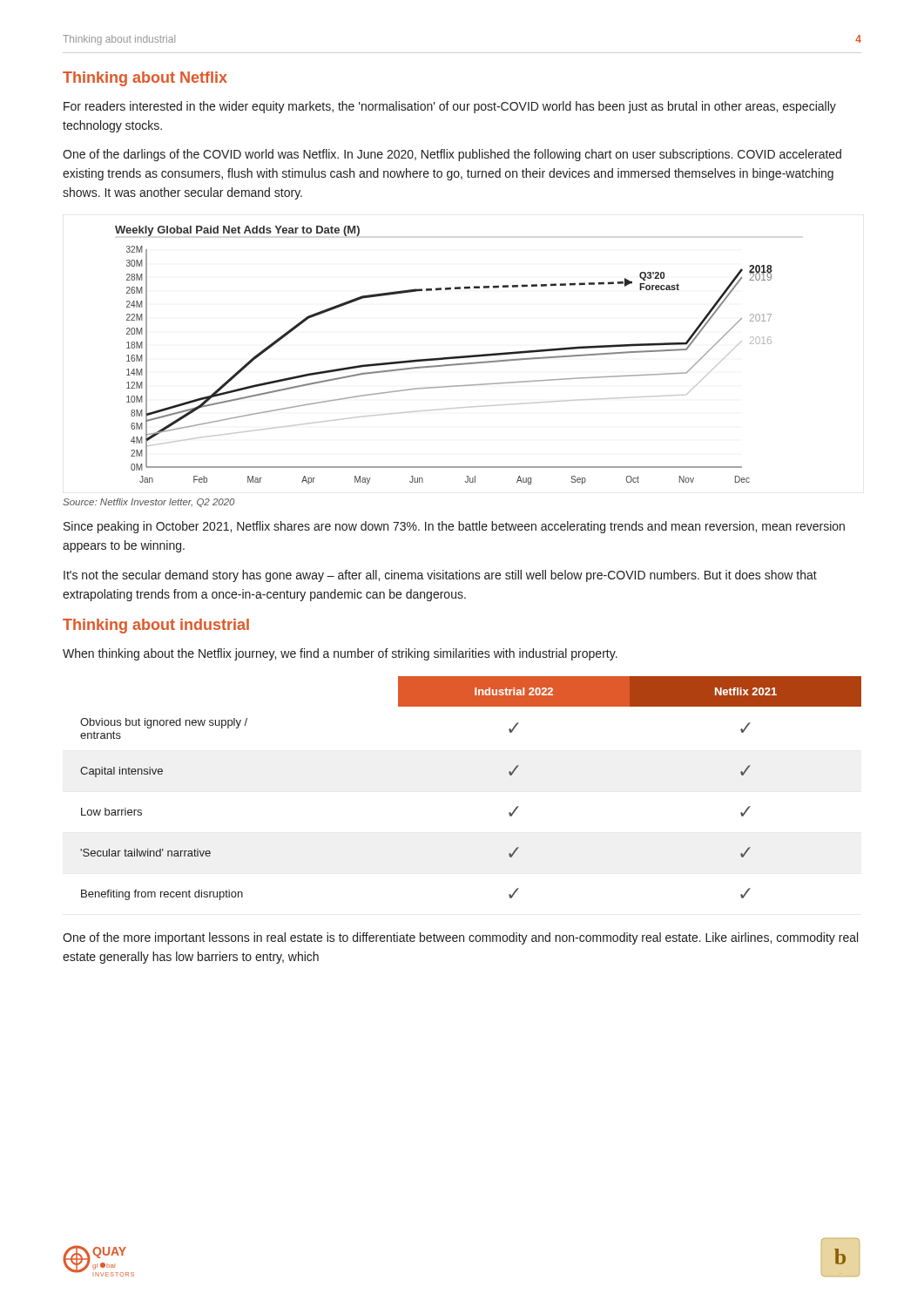This screenshot has height=1307, width=924.
Task: Select the text block with the text "For readers interested in the wider equity markets,"
Action: point(449,116)
